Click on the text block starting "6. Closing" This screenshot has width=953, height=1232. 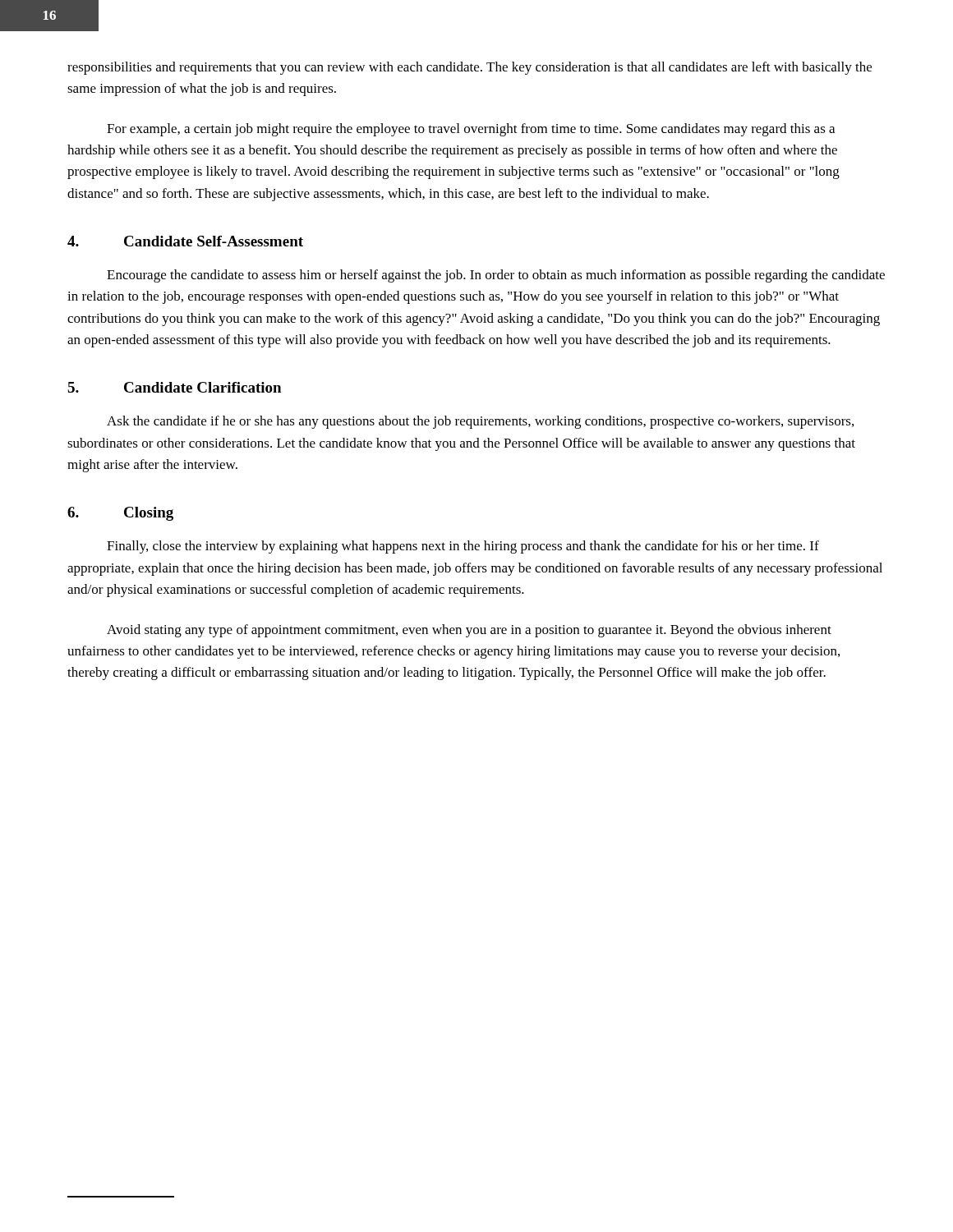(120, 513)
